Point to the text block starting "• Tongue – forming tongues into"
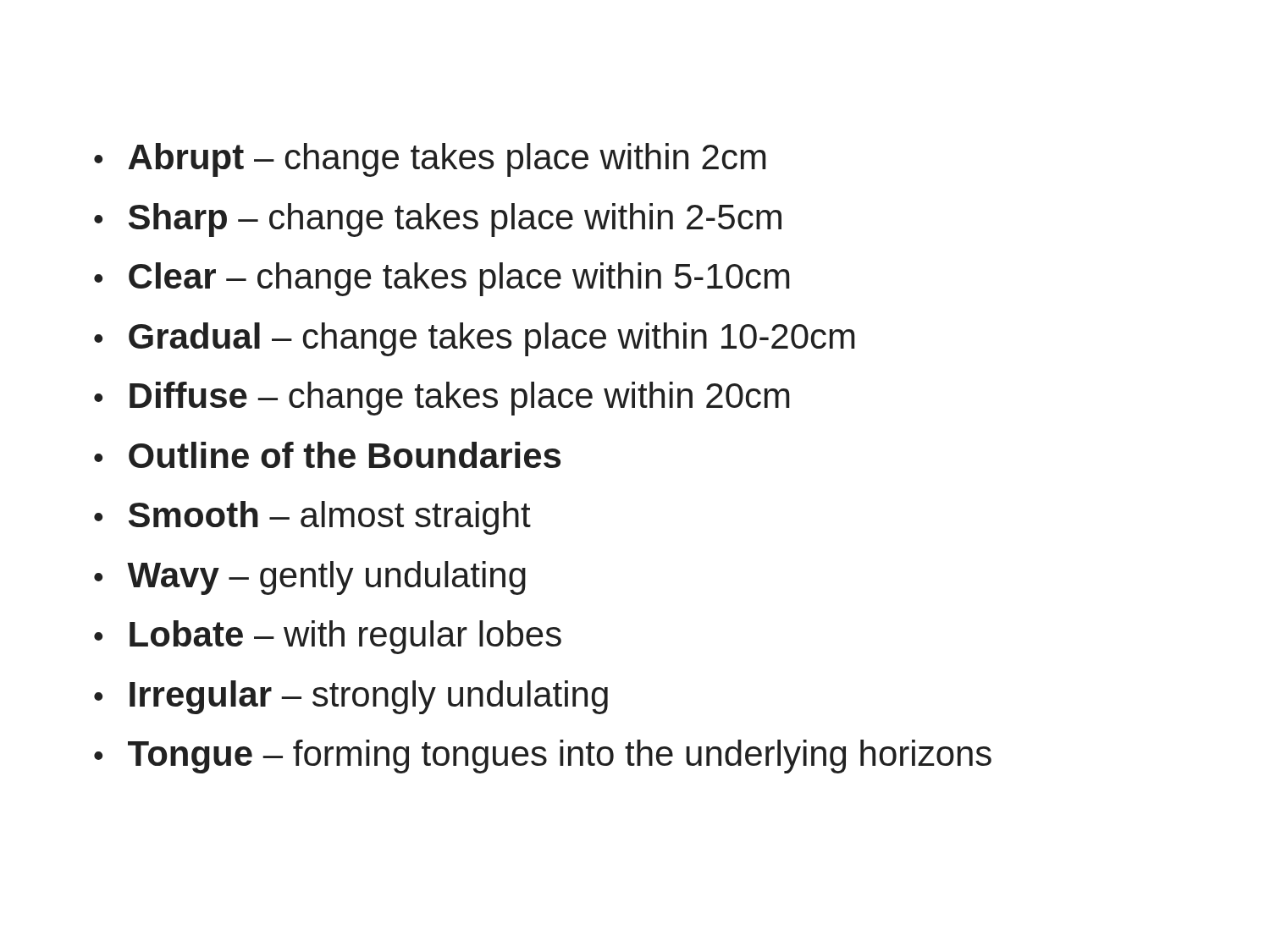 (543, 754)
